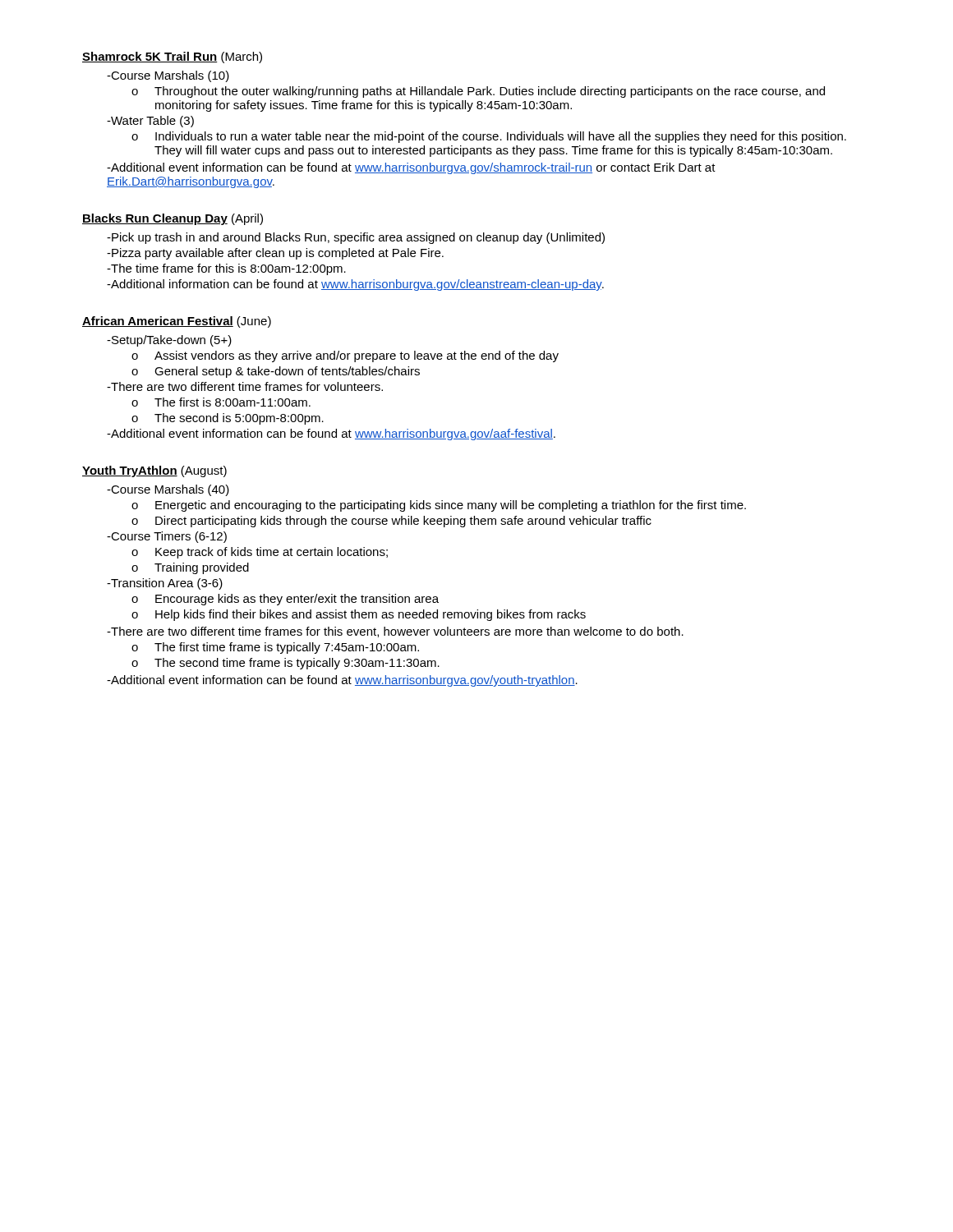953x1232 pixels.
Task: Click on the list item containing "o The second time"
Action: [x=285, y=664]
